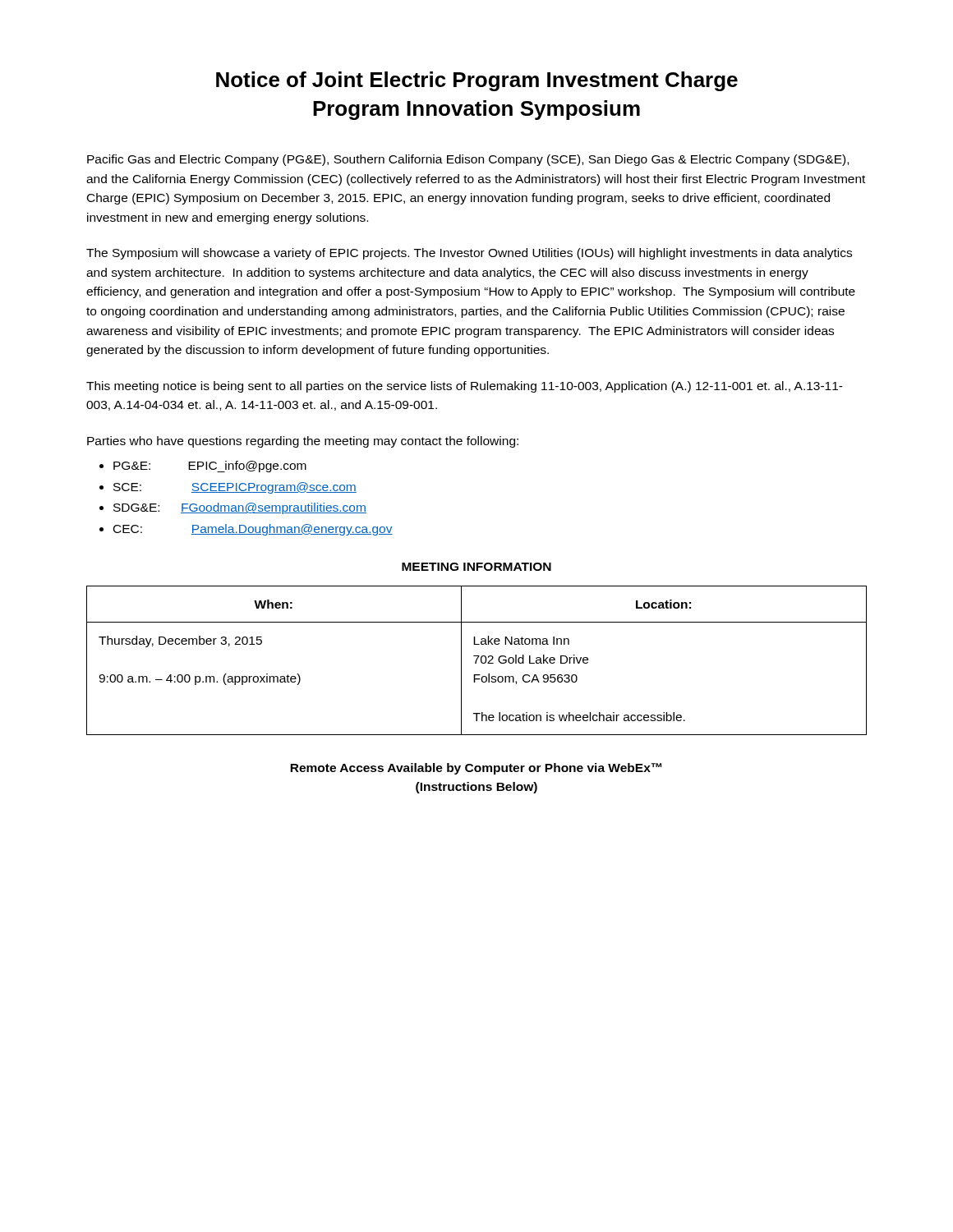Image resolution: width=953 pixels, height=1232 pixels.
Task: Locate the text "CEC: Pamela.Doughman@energy.ca.gov"
Action: click(252, 529)
